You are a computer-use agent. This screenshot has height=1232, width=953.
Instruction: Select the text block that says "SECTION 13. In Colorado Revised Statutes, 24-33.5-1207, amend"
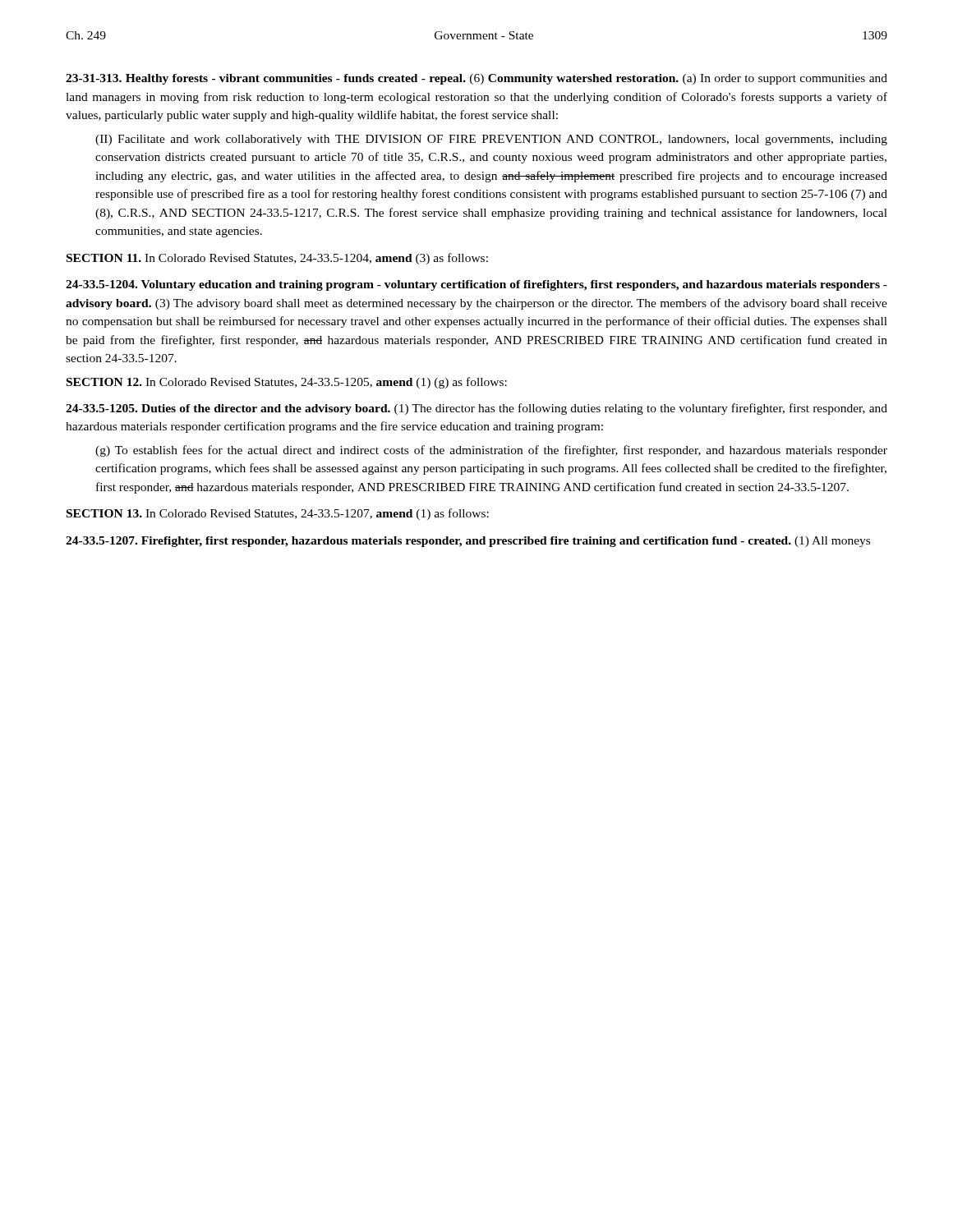click(x=476, y=514)
